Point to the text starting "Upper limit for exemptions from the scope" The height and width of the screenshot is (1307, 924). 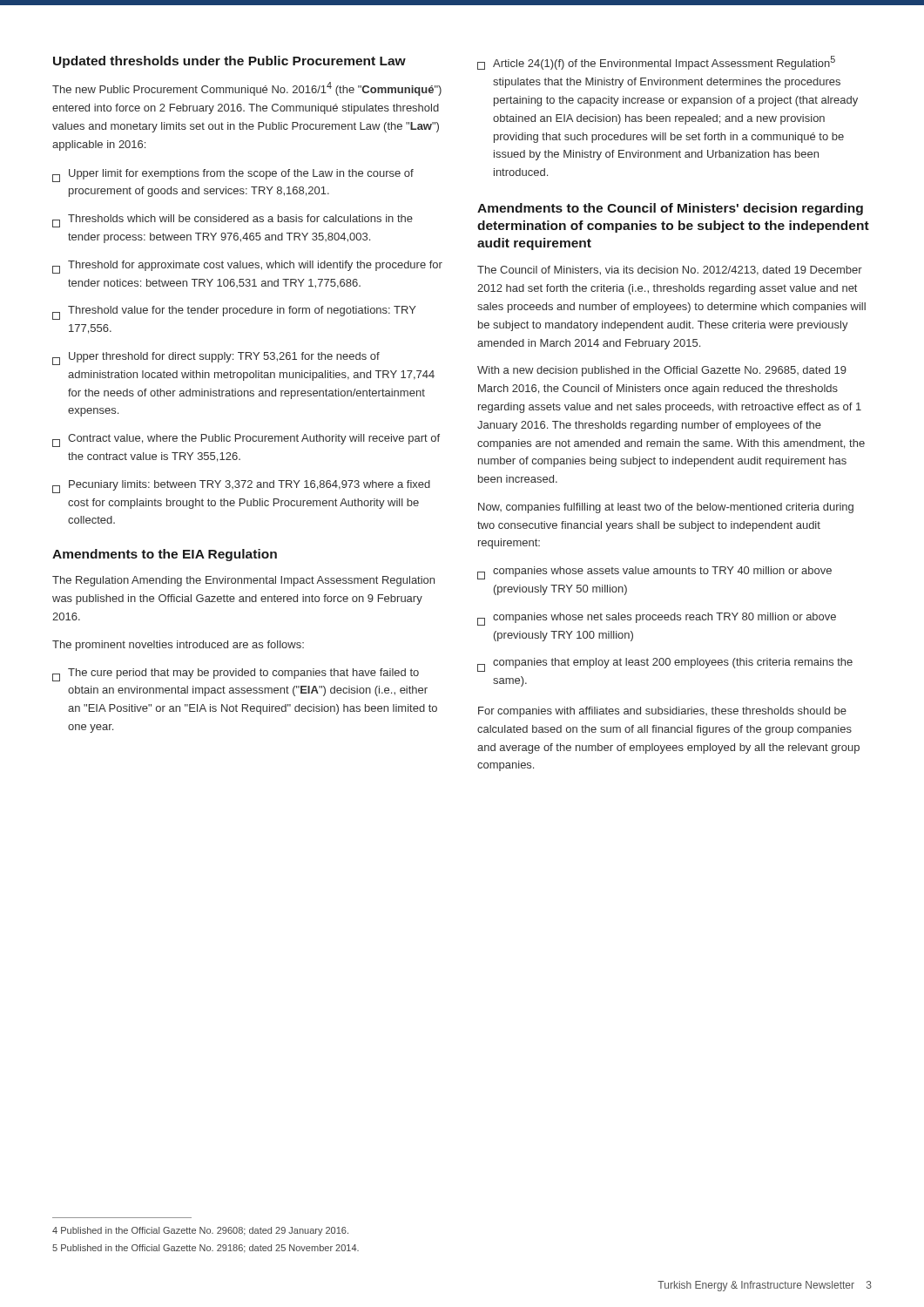coord(247,183)
